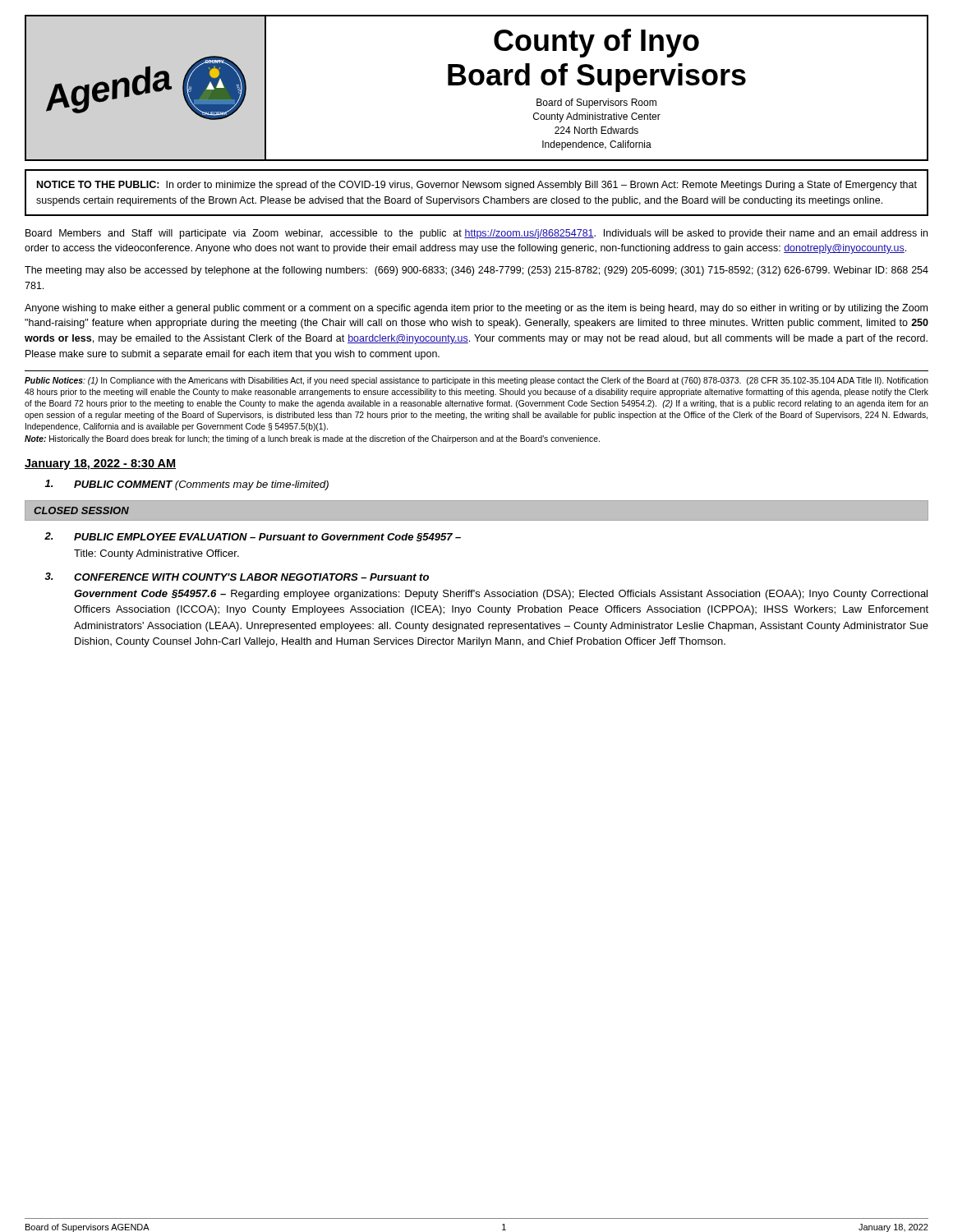953x1232 pixels.
Task: Locate the text block starting "PUBLIC COMMENT (Comments may"
Action: click(186, 485)
